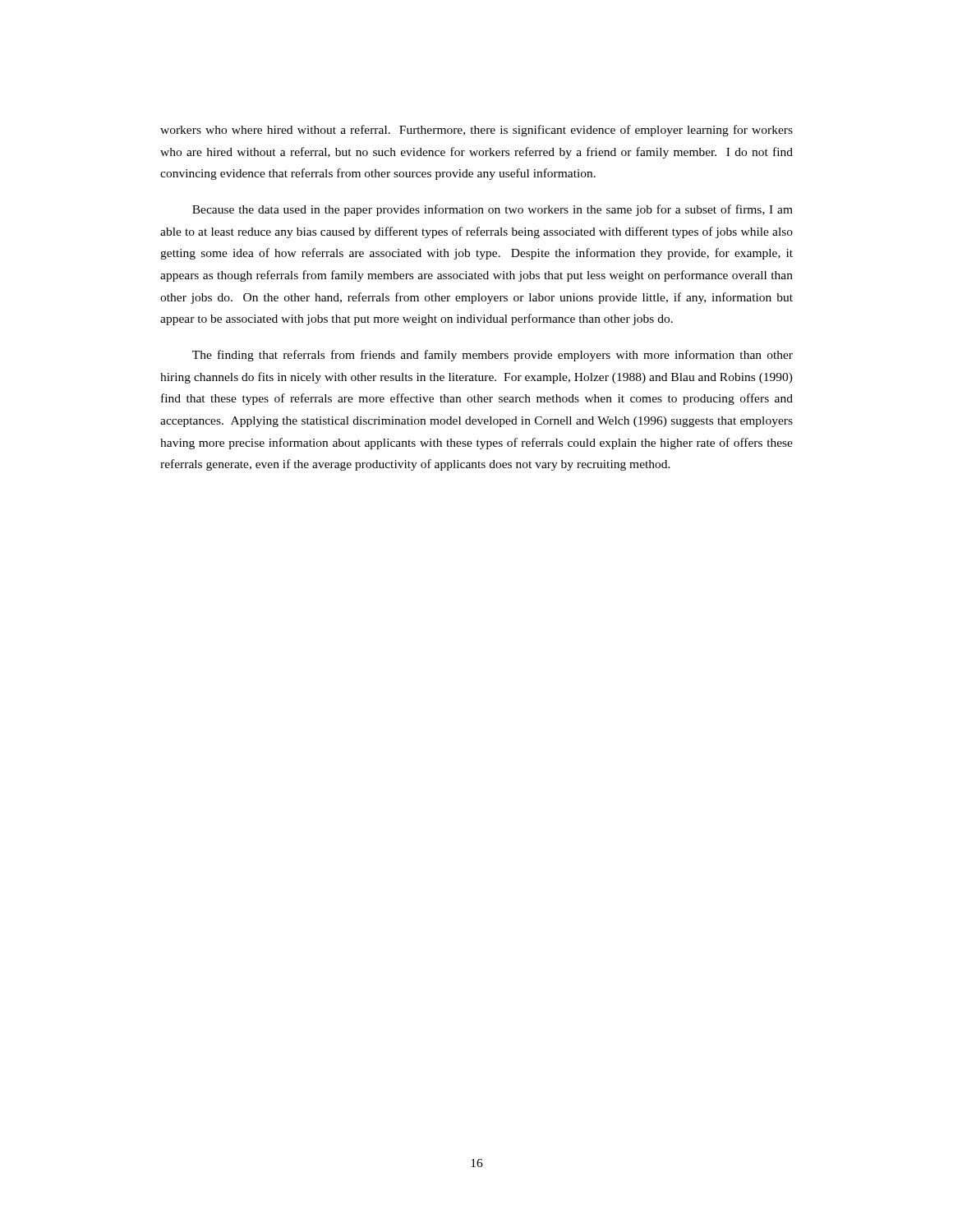Where is the passage that starts "workers who where hired without"?
The image size is (953, 1232).
tap(476, 151)
